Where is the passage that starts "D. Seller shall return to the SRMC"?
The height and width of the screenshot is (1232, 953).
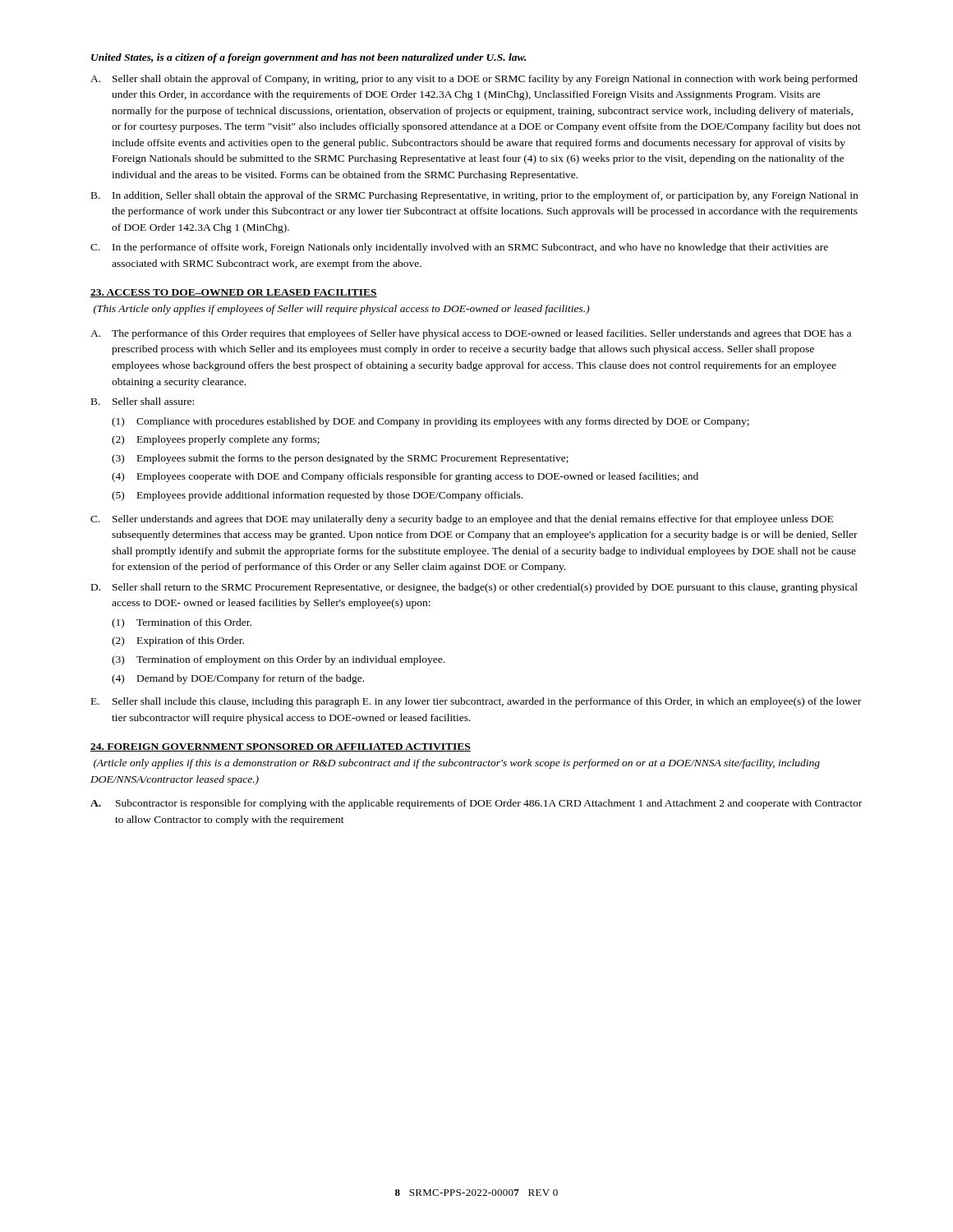click(x=474, y=588)
